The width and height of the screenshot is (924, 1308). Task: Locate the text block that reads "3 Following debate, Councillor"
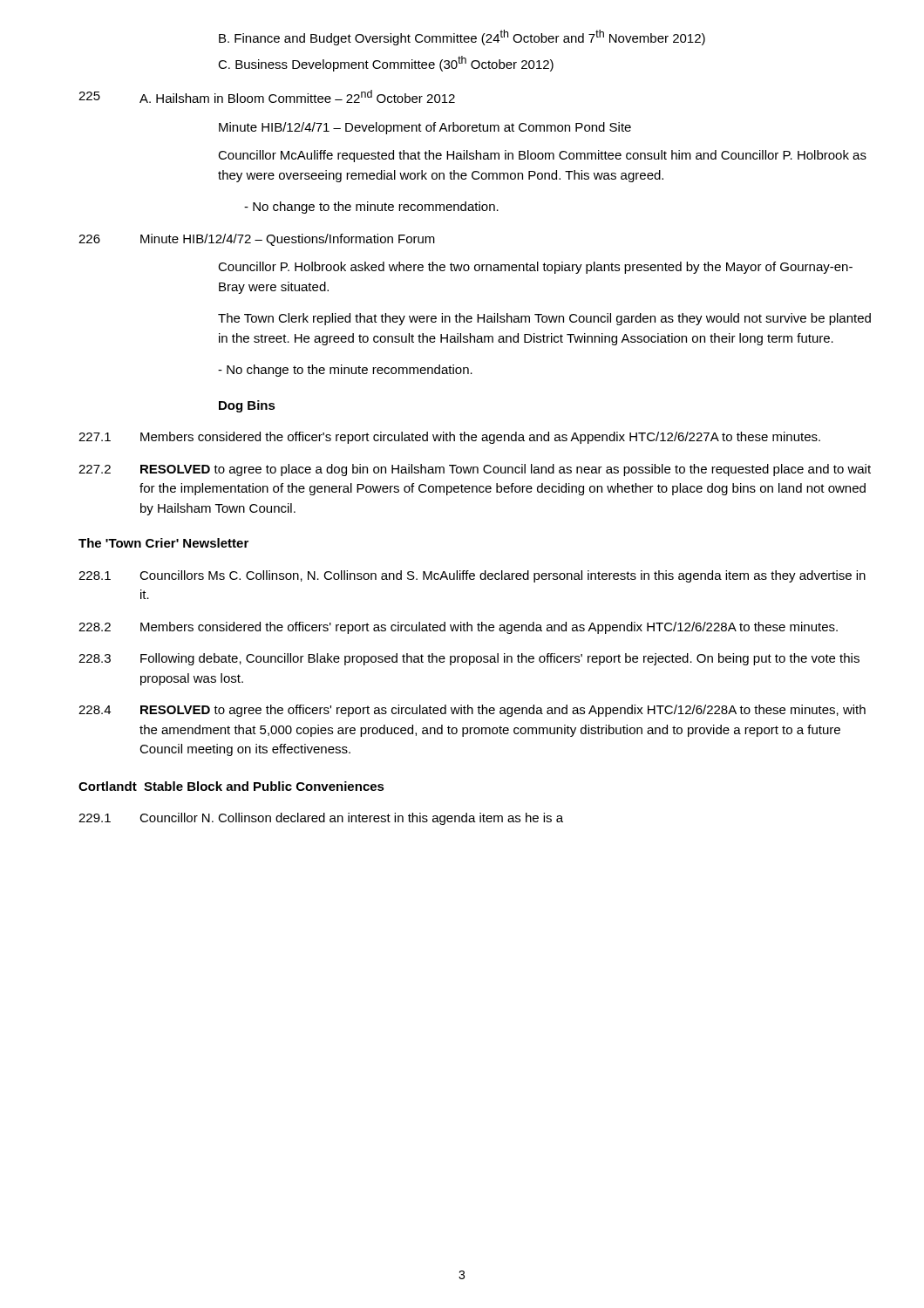[475, 668]
